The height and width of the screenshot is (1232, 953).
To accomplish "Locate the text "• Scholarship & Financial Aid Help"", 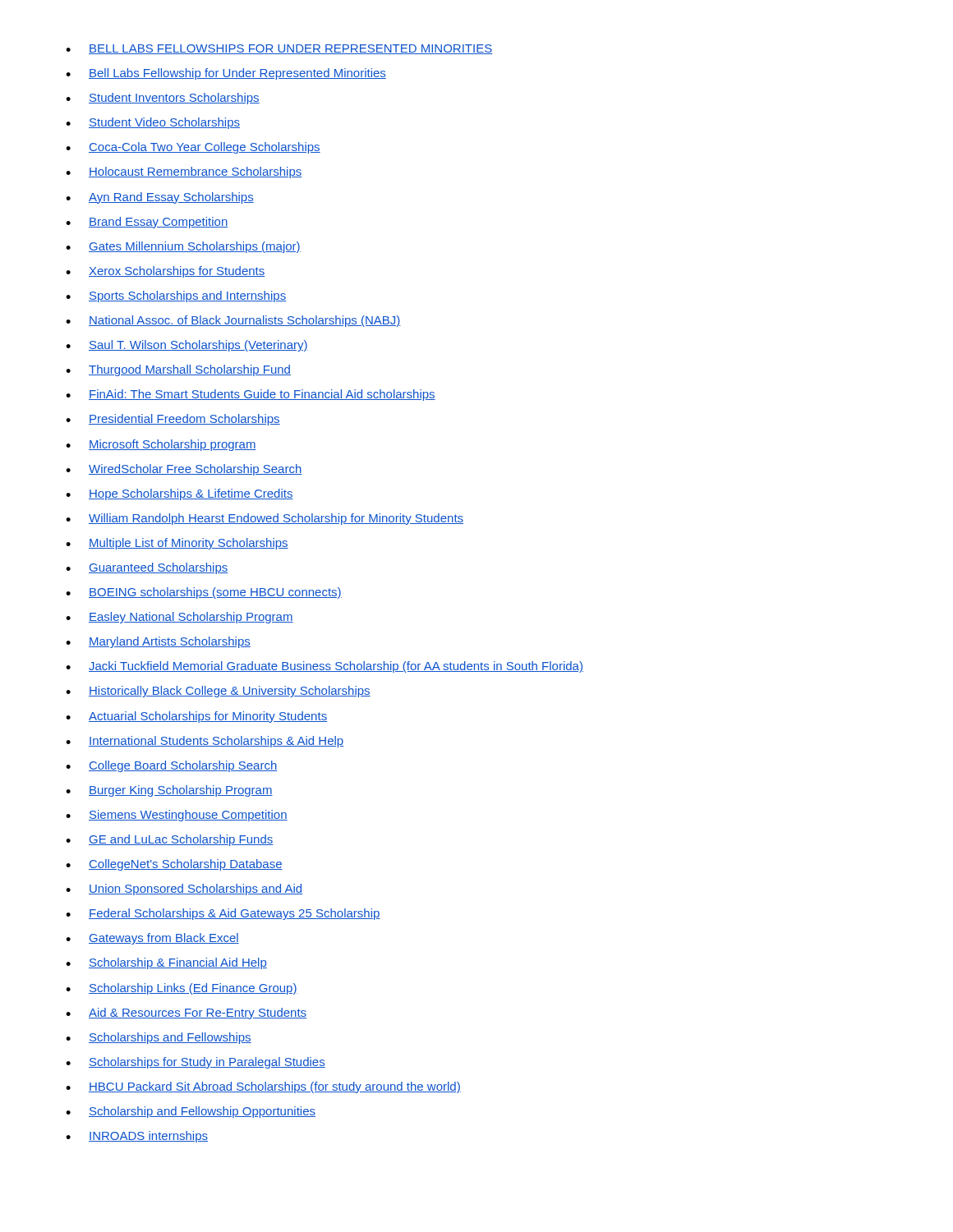I will [166, 965].
